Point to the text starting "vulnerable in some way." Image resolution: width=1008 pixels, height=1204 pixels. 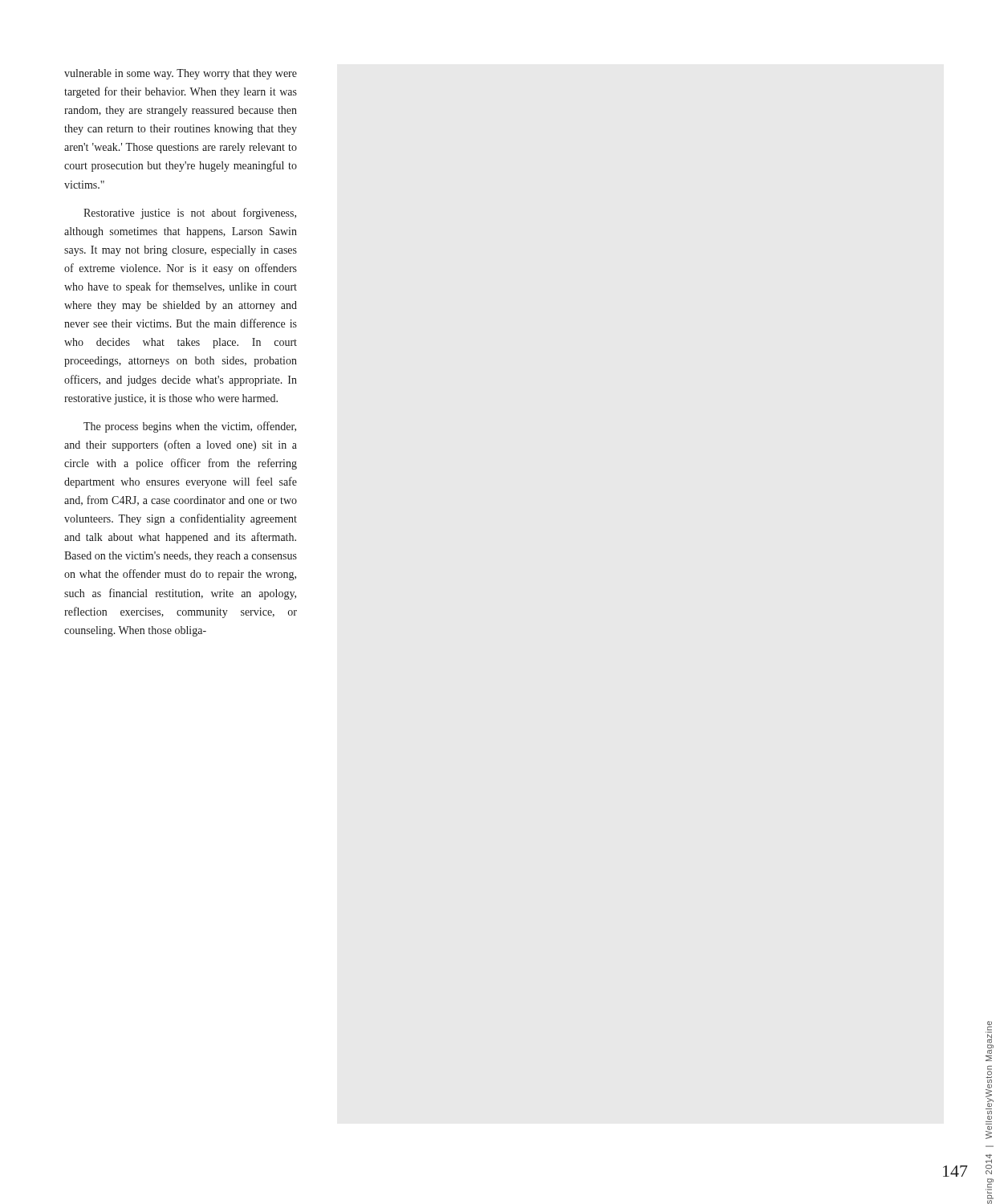point(181,352)
